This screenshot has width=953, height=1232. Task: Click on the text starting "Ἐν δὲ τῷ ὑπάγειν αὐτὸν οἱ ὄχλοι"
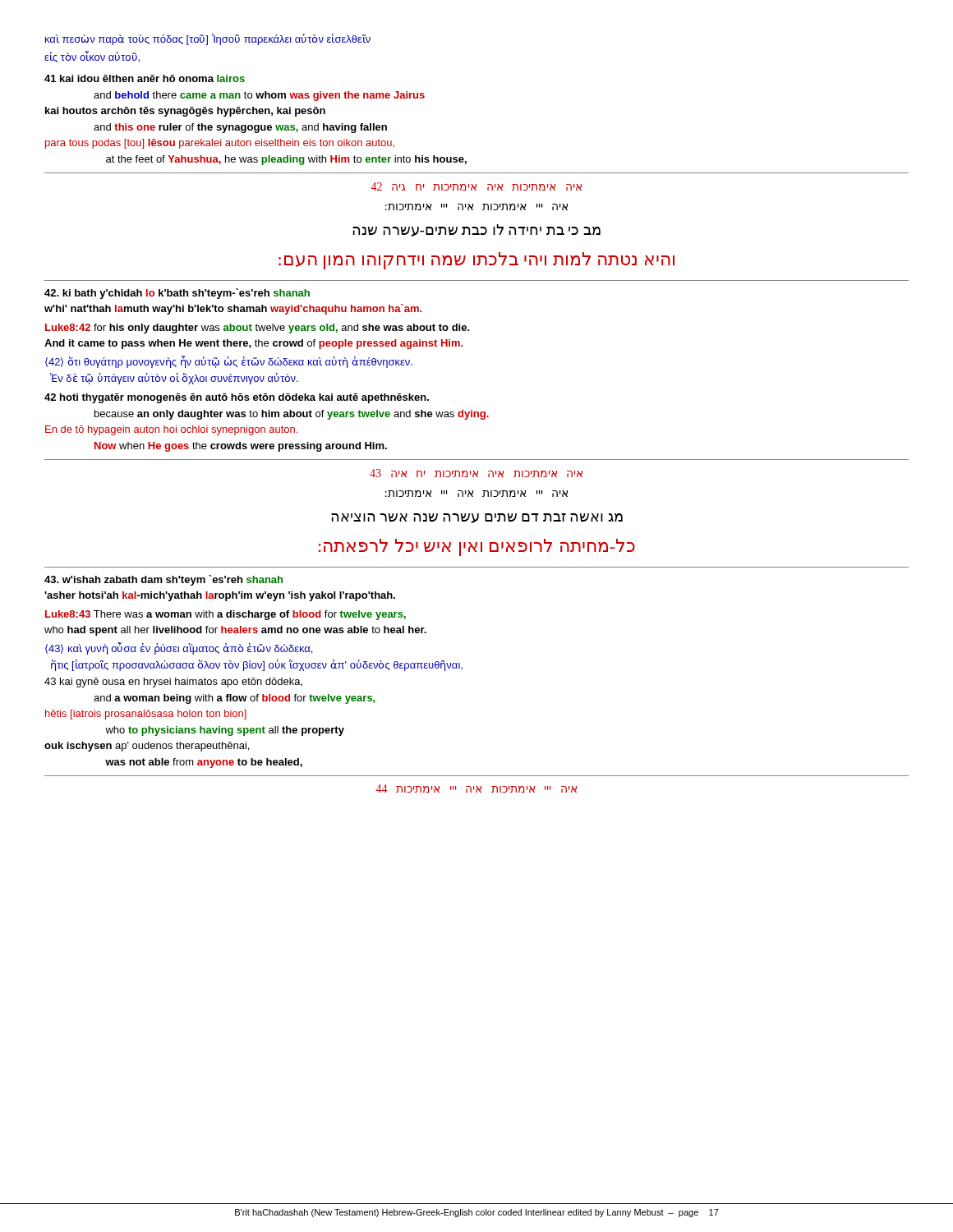pos(172,378)
